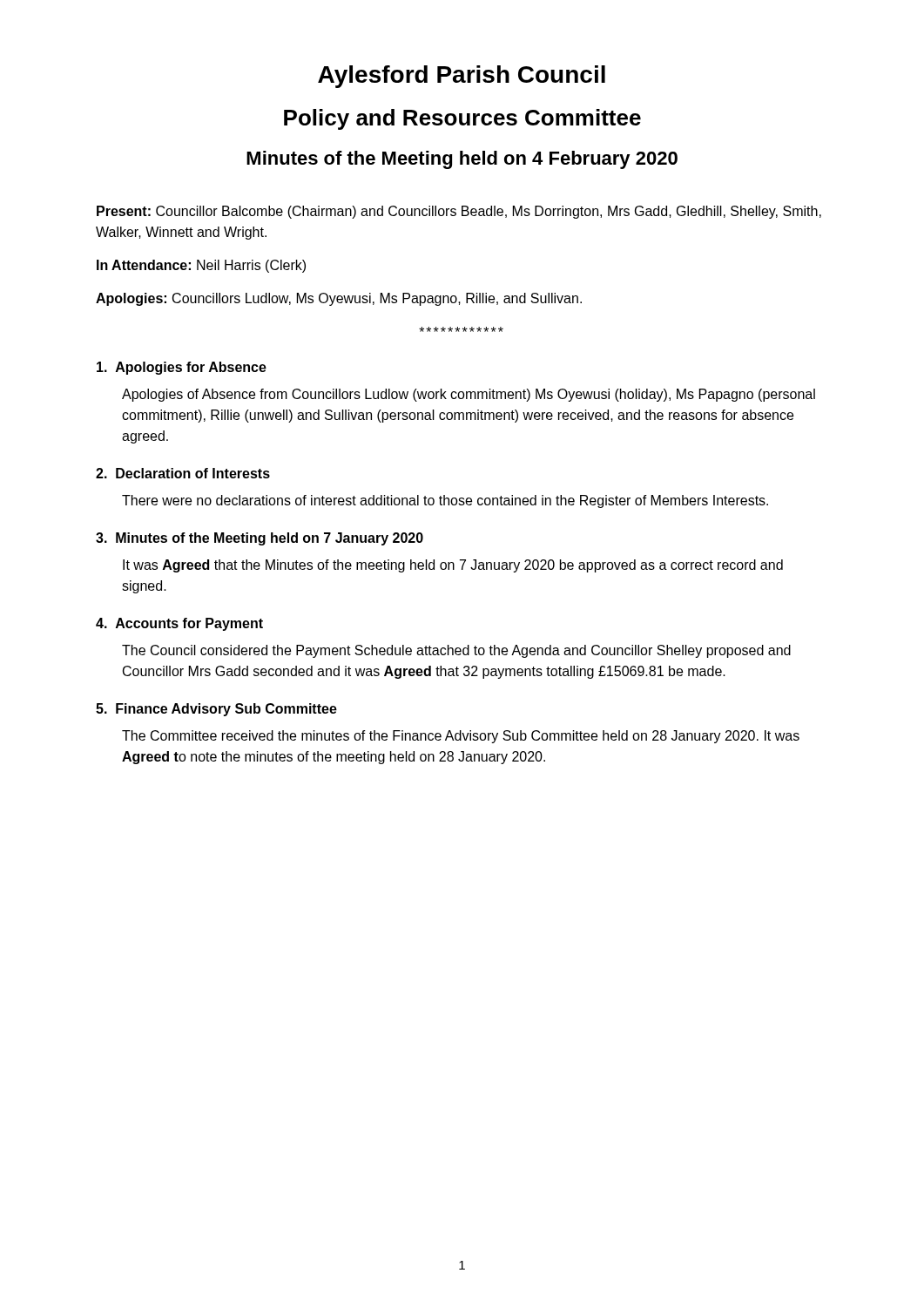
Task: Locate the title containing "Aylesford Parish Council"
Action: (x=462, y=74)
